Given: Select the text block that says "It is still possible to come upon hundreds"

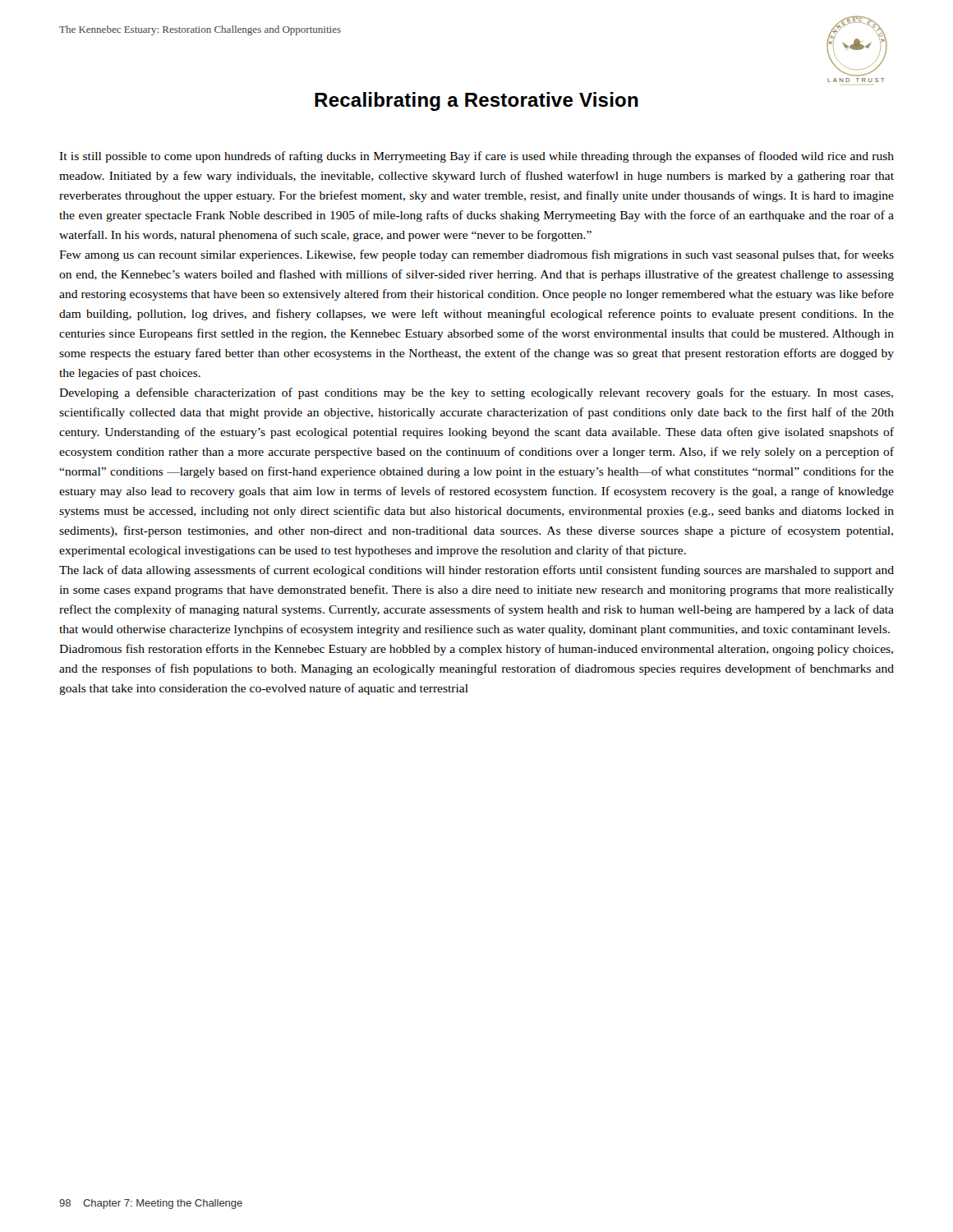Looking at the screenshot, I should point(476,196).
